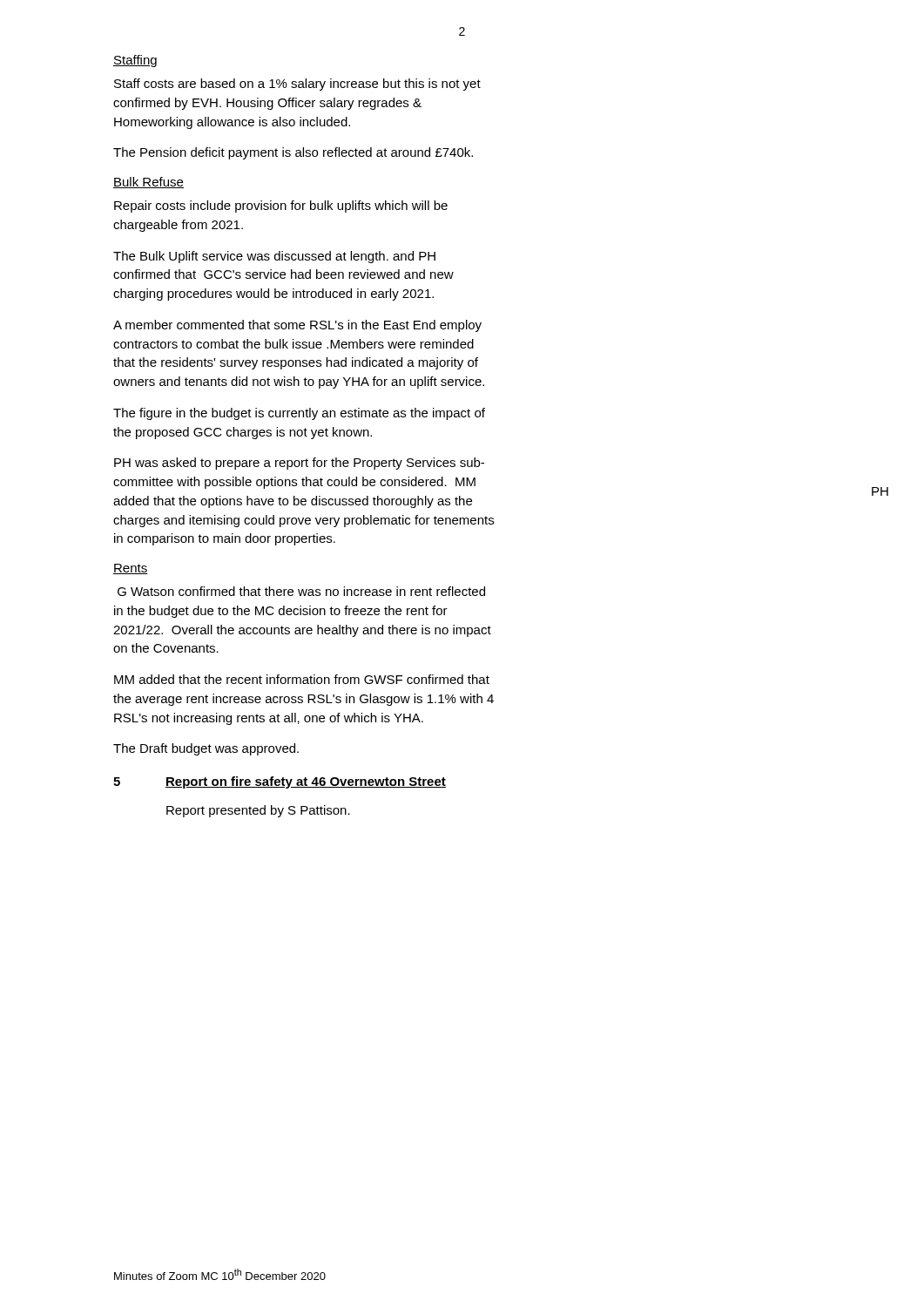Navigate to the text starting "The Bulk Uplift service was"
The width and height of the screenshot is (924, 1307).
pyautogui.click(x=283, y=274)
